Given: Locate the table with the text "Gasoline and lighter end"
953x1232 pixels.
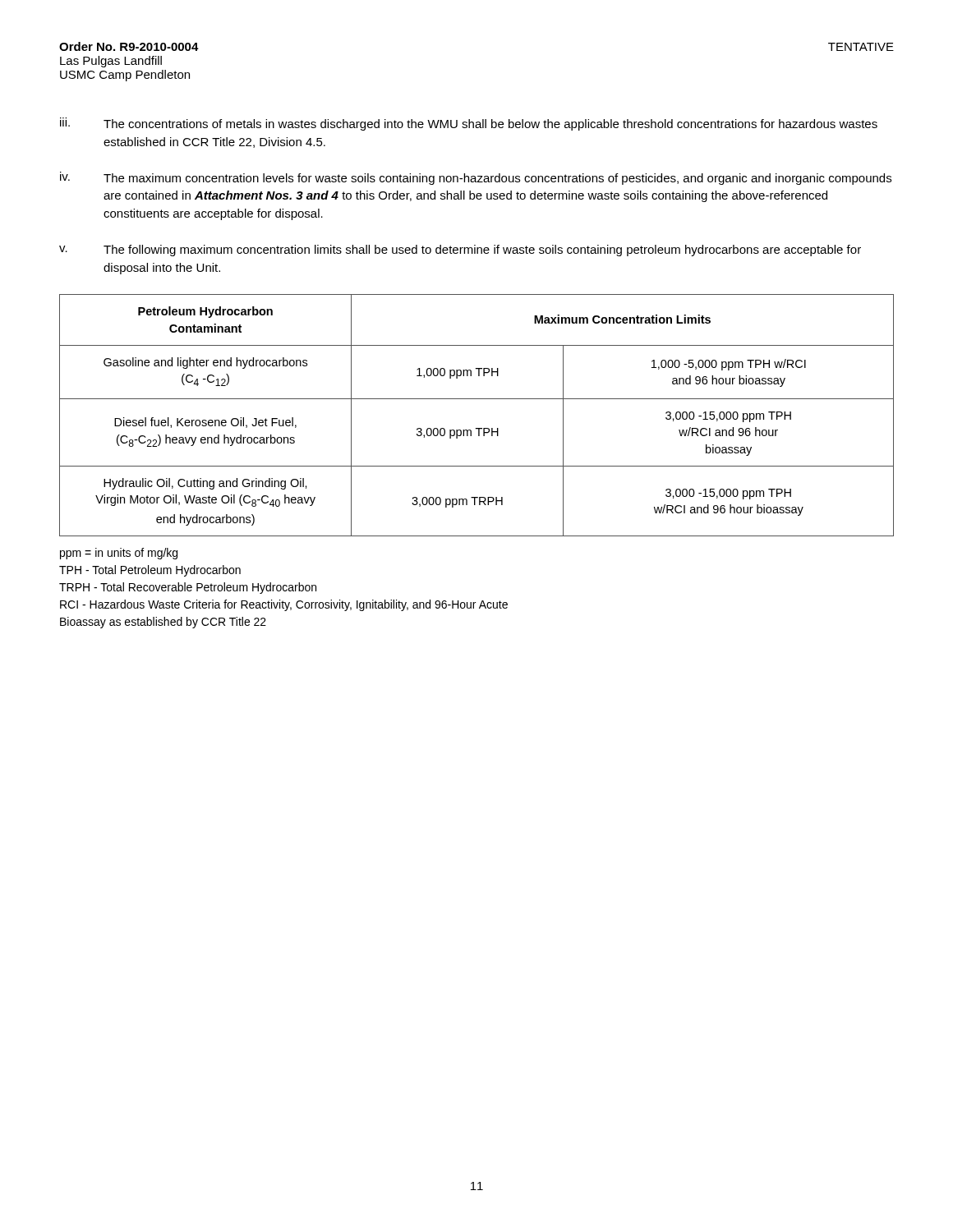Looking at the screenshot, I should [x=476, y=415].
